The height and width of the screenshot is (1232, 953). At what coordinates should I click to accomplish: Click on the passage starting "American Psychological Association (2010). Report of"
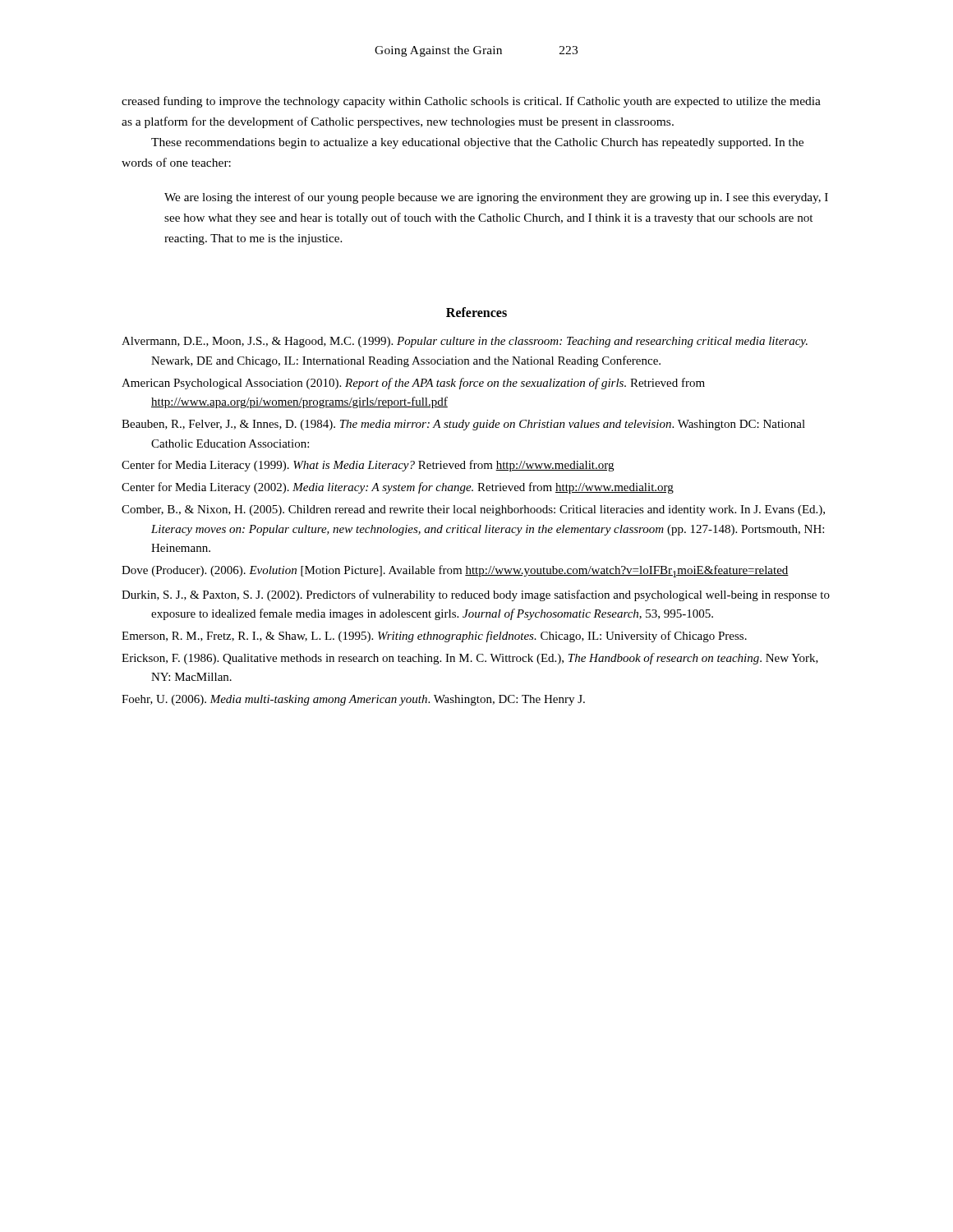[x=413, y=392]
